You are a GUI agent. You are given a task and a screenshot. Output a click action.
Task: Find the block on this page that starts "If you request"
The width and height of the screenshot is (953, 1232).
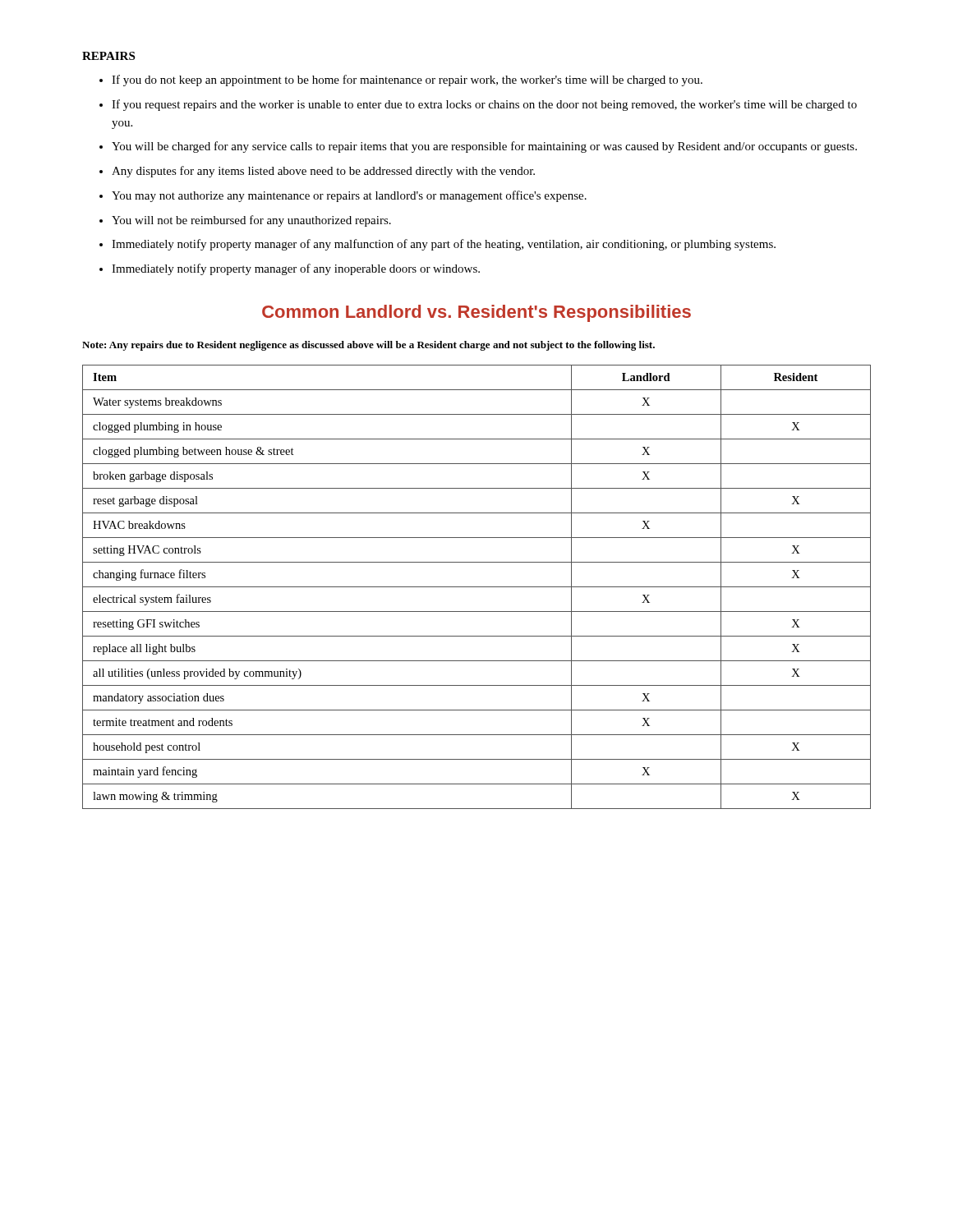tap(484, 113)
